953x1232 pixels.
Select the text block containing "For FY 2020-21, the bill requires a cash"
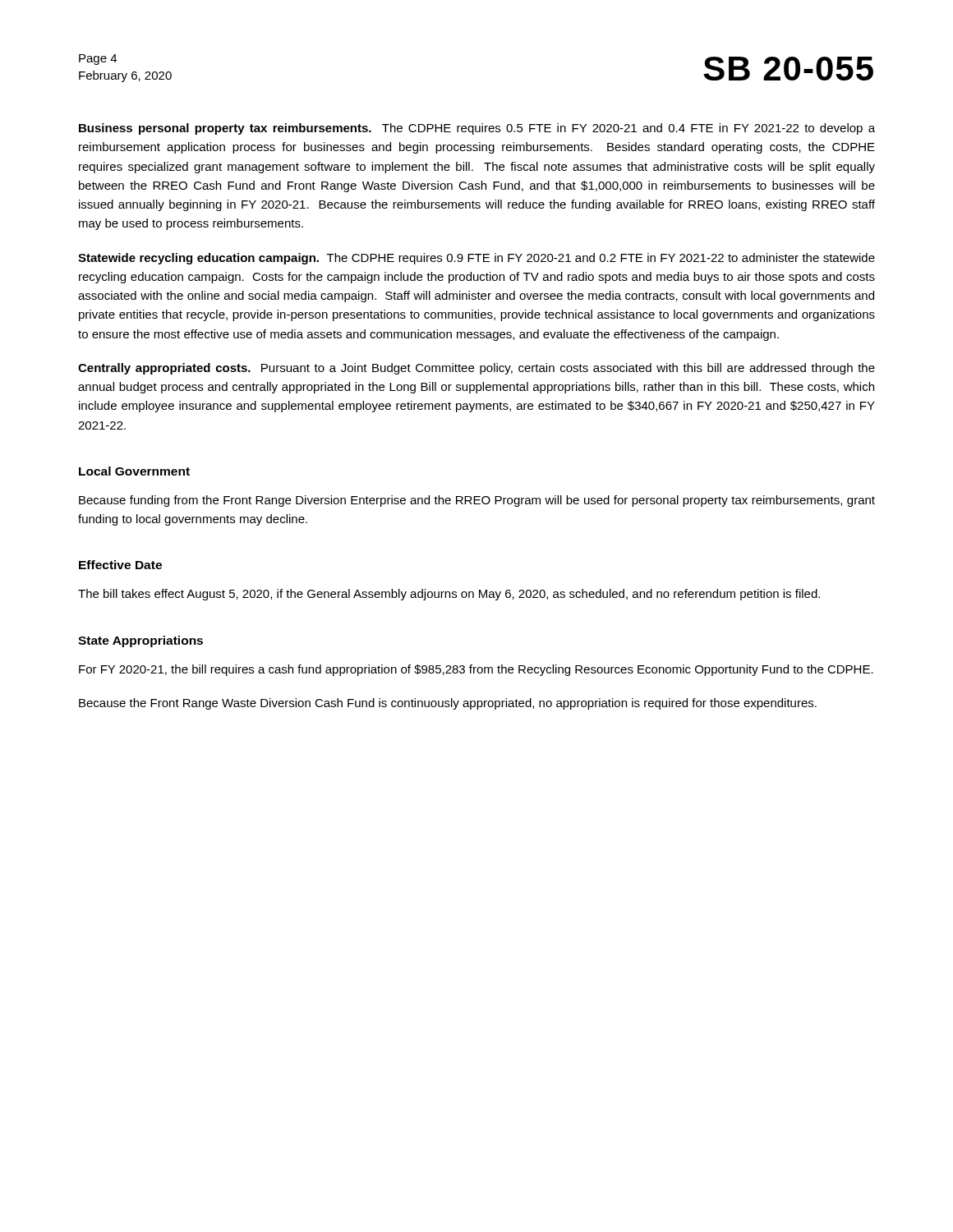(476, 669)
